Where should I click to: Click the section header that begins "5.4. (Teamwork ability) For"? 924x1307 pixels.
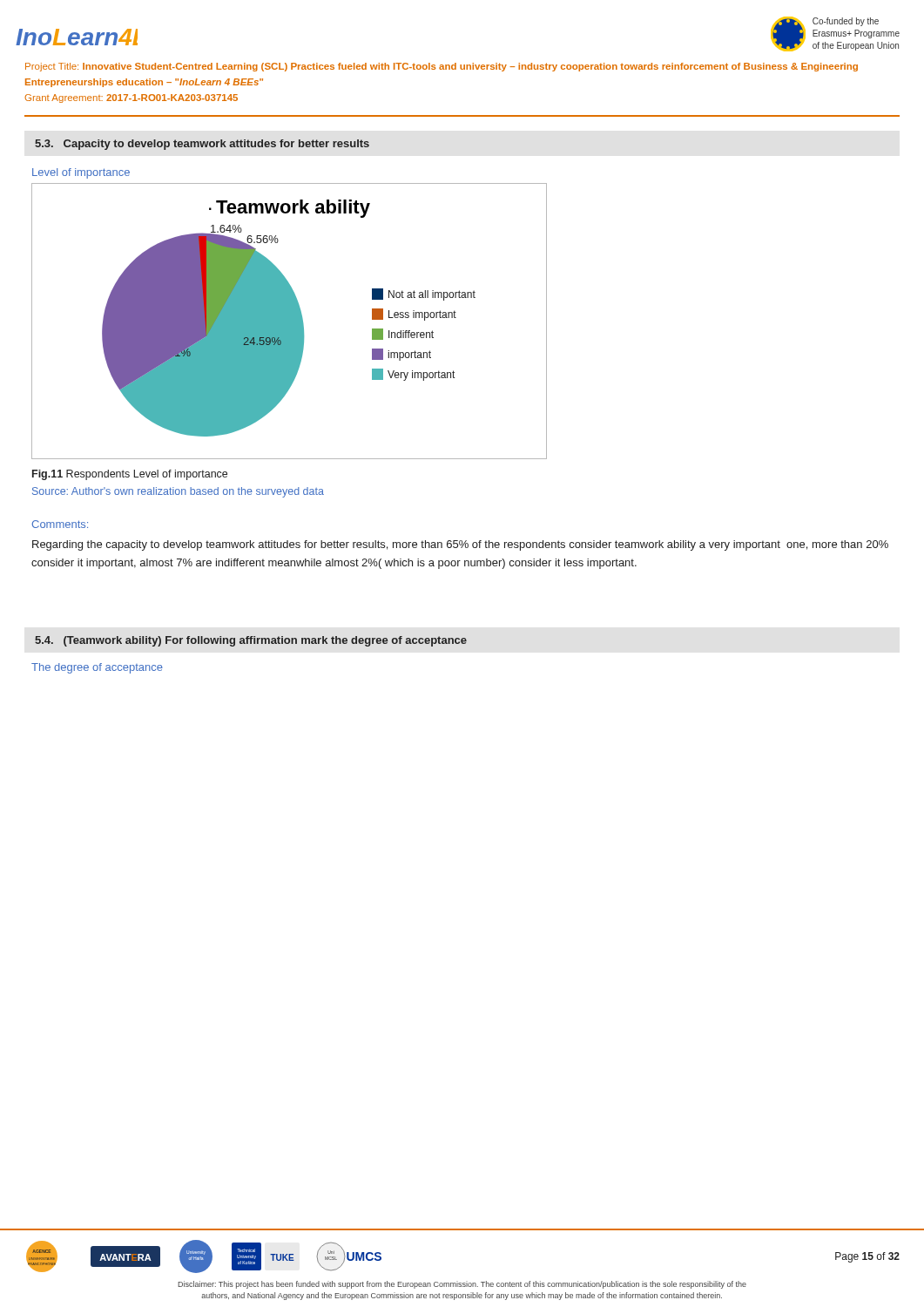(251, 640)
